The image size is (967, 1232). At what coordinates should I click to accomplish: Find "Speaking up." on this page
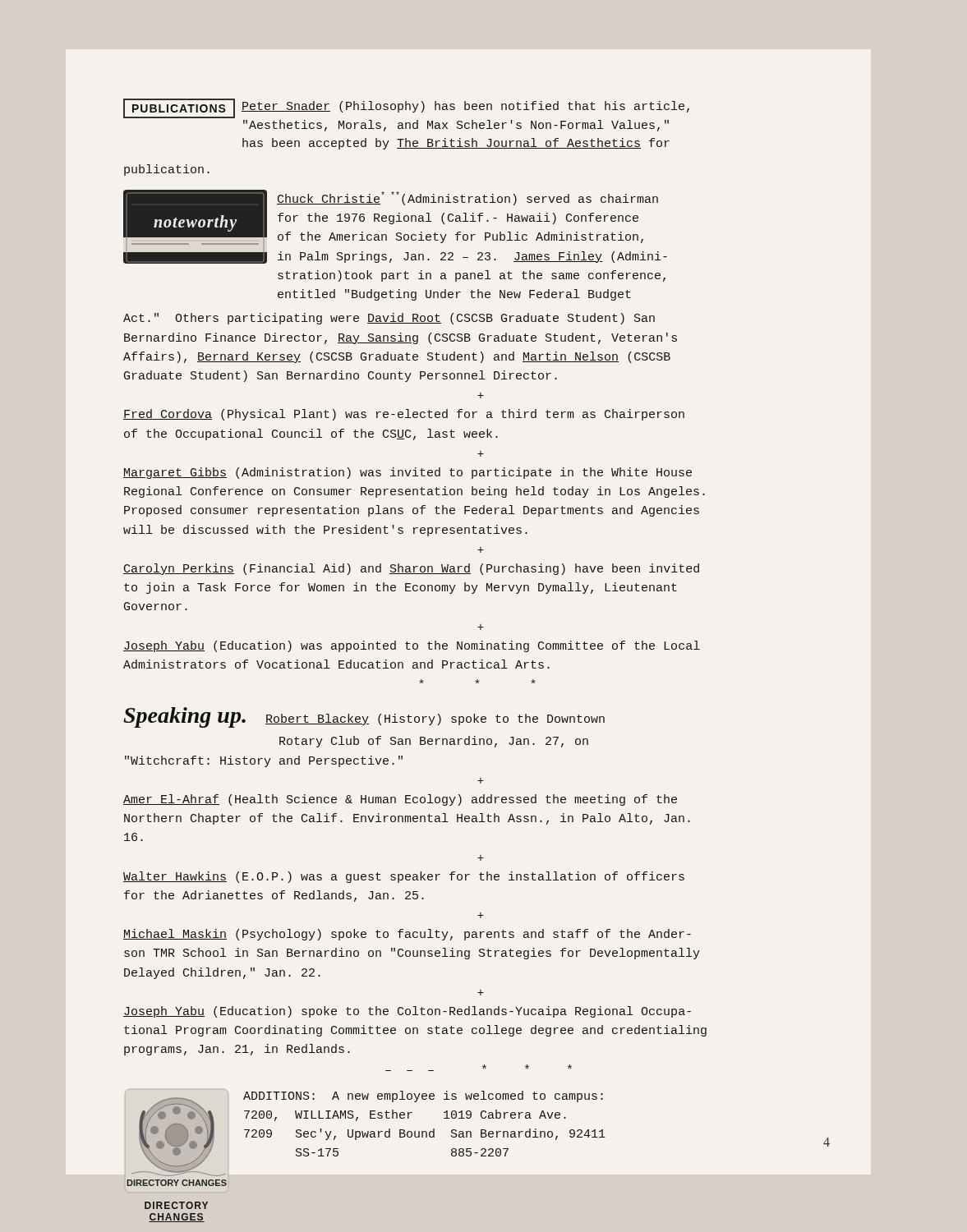pos(185,720)
